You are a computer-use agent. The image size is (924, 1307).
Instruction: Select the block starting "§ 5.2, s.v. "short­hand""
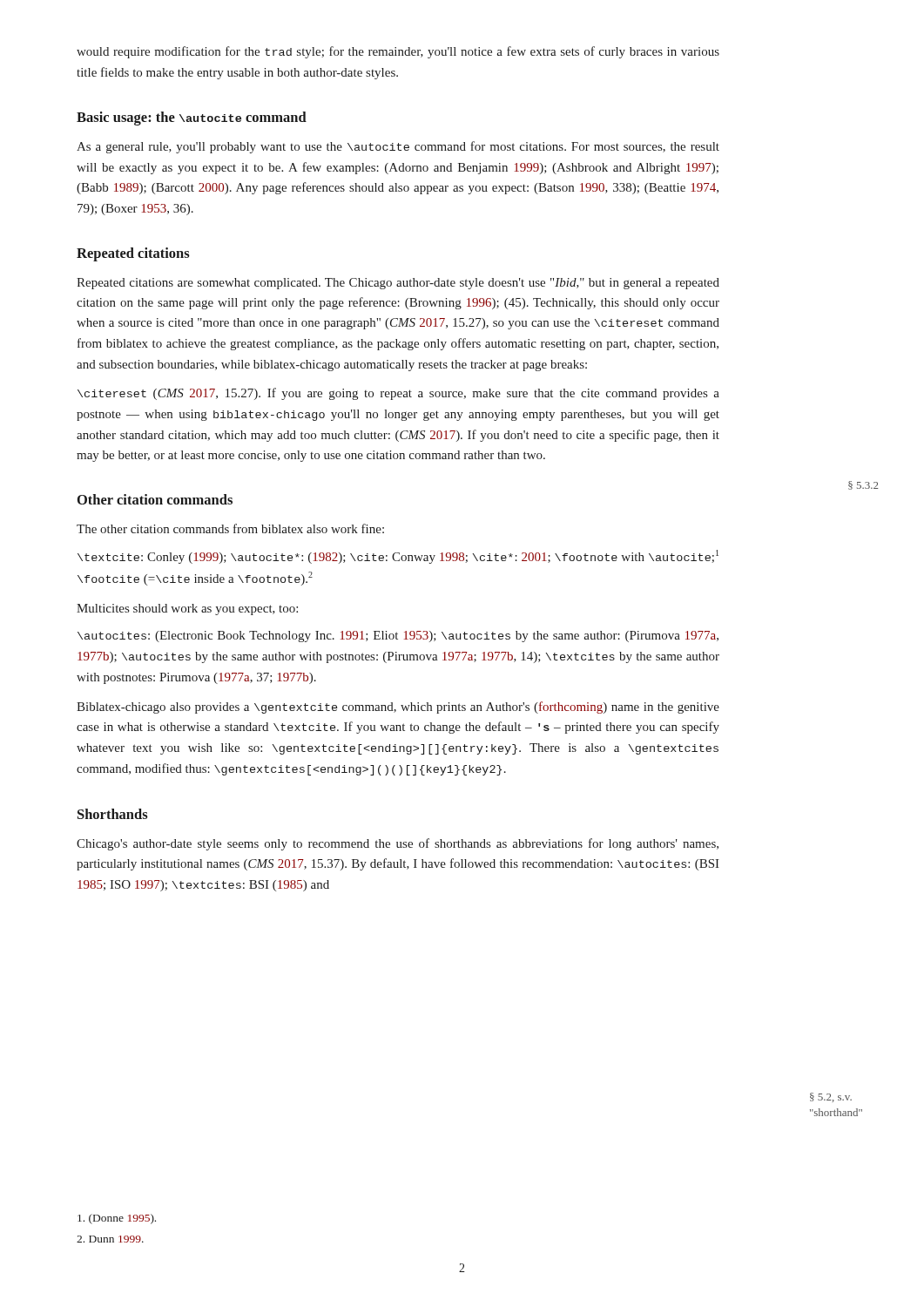836,1104
